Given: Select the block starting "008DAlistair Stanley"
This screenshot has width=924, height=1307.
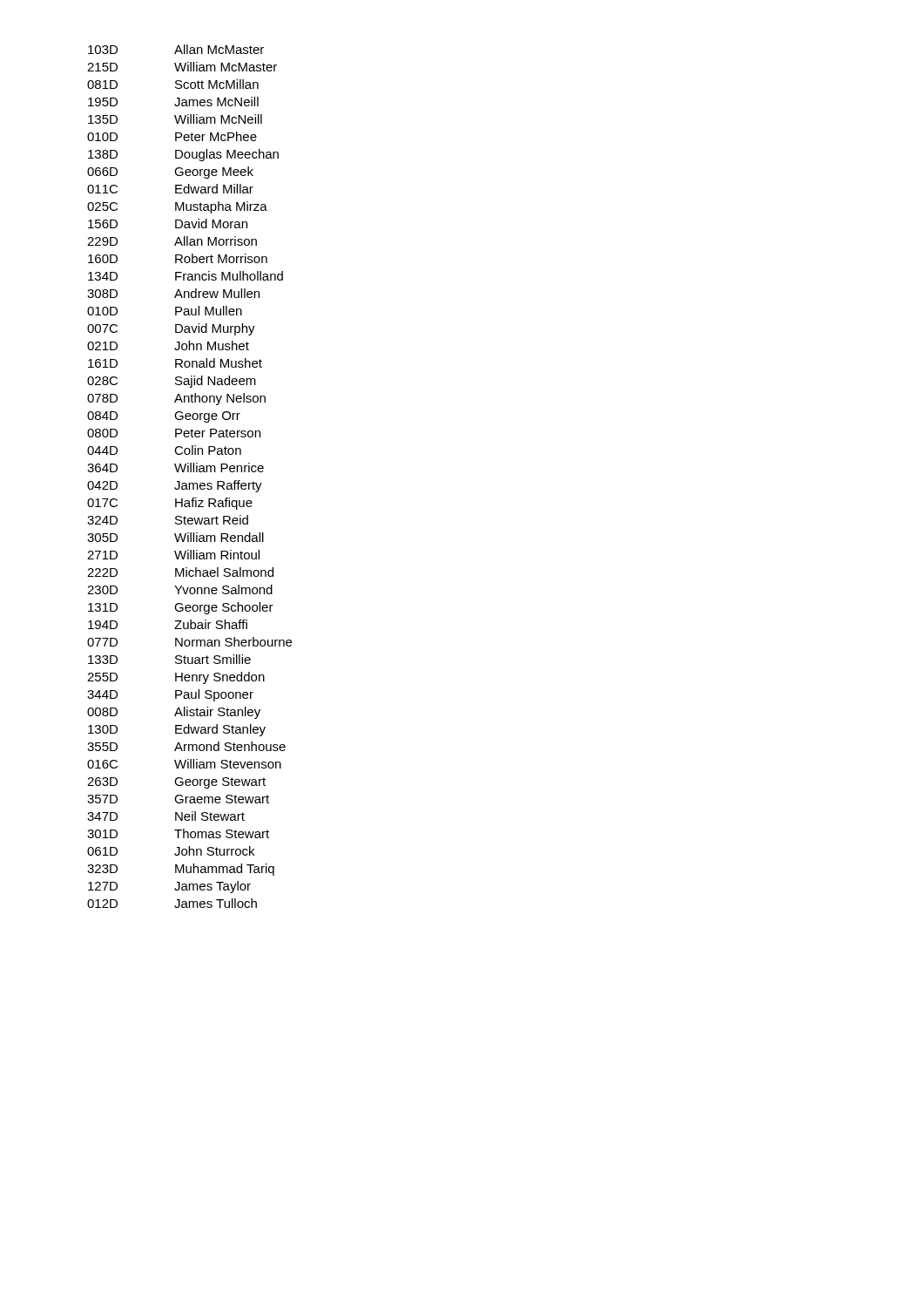Looking at the screenshot, I should pyautogui.click(x=174, y=711).
